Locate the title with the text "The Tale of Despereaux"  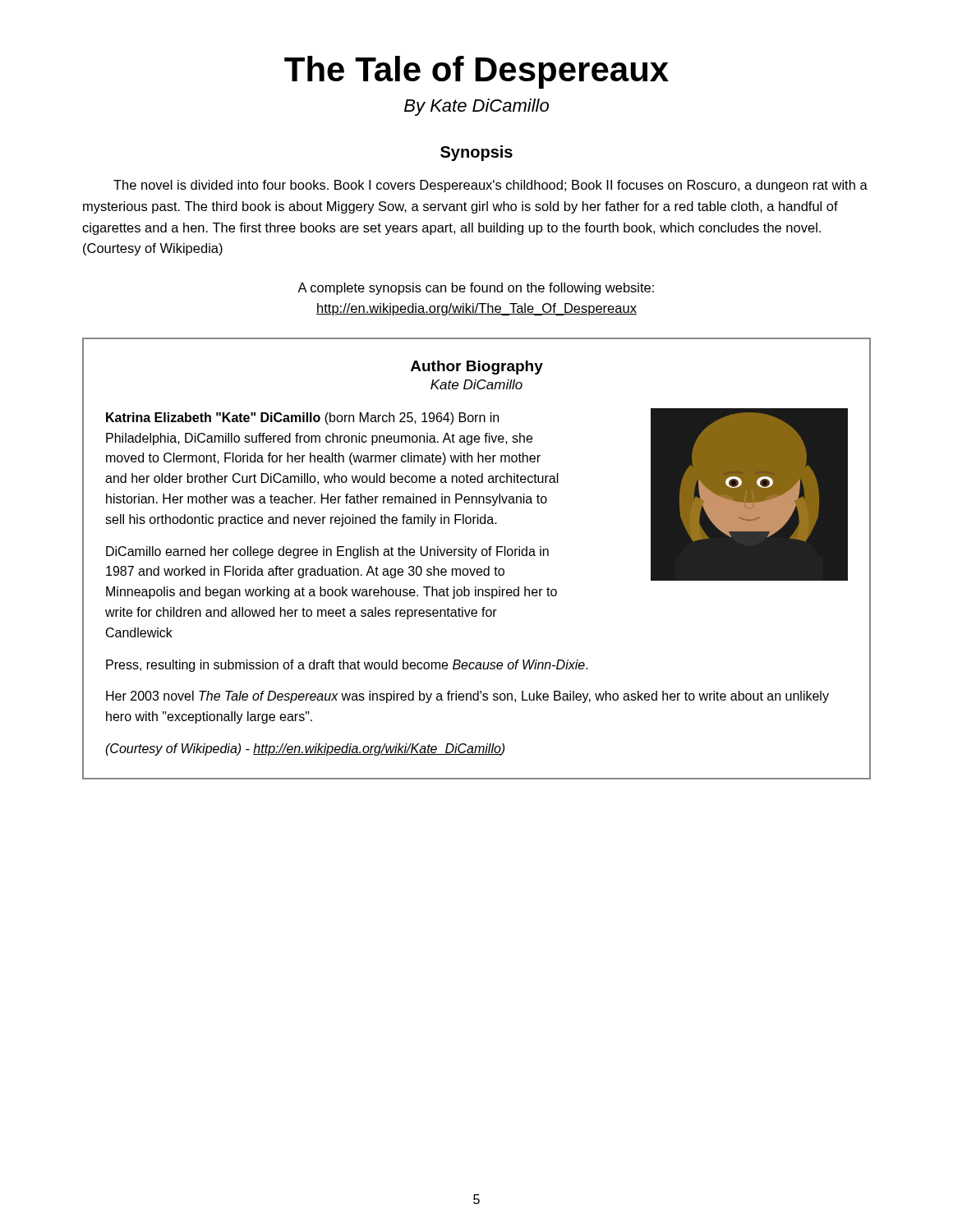(476, 83)
